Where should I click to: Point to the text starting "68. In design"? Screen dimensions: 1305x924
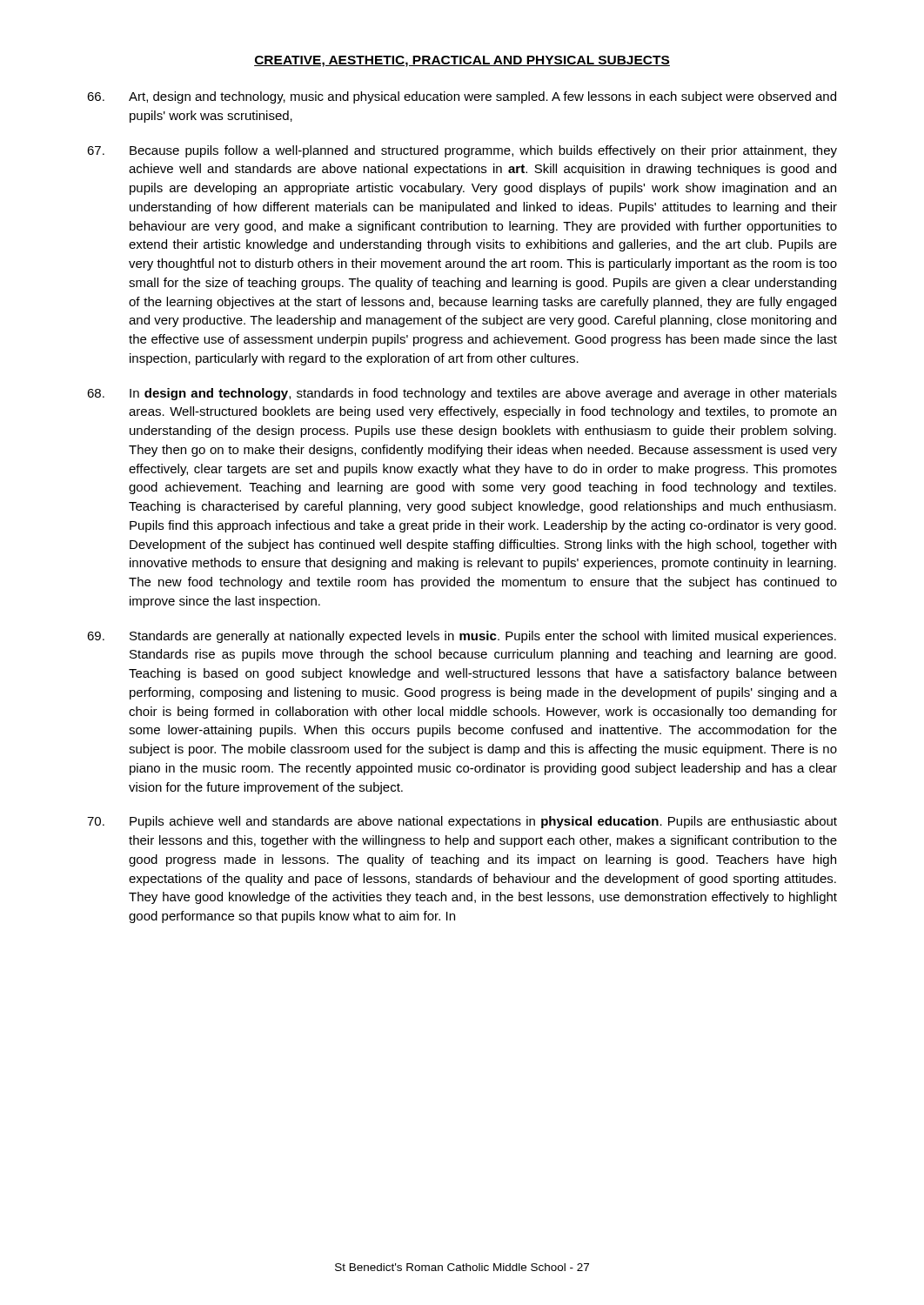point(462,497)
